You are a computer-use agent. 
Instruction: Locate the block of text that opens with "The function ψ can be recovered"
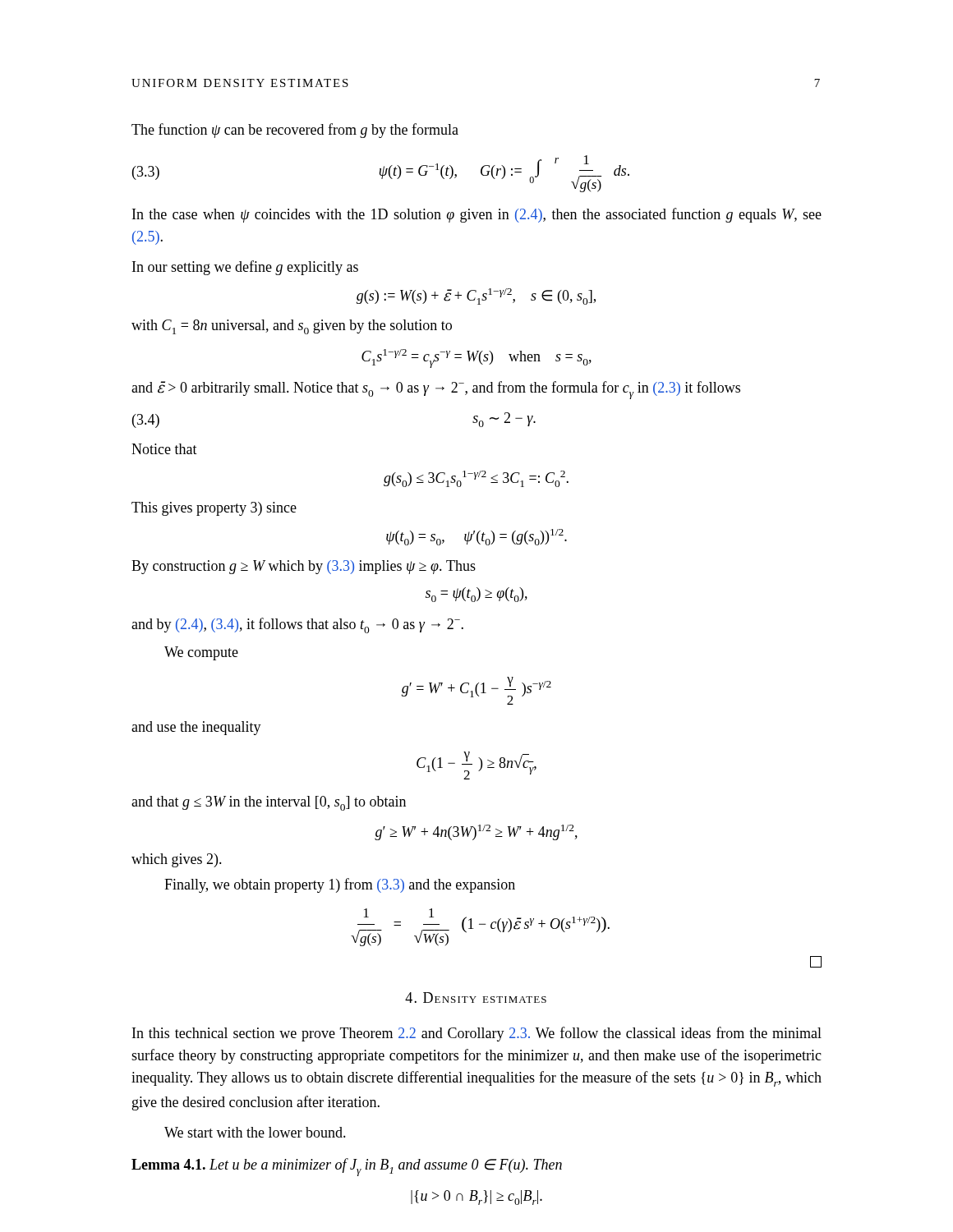point(295,129)
